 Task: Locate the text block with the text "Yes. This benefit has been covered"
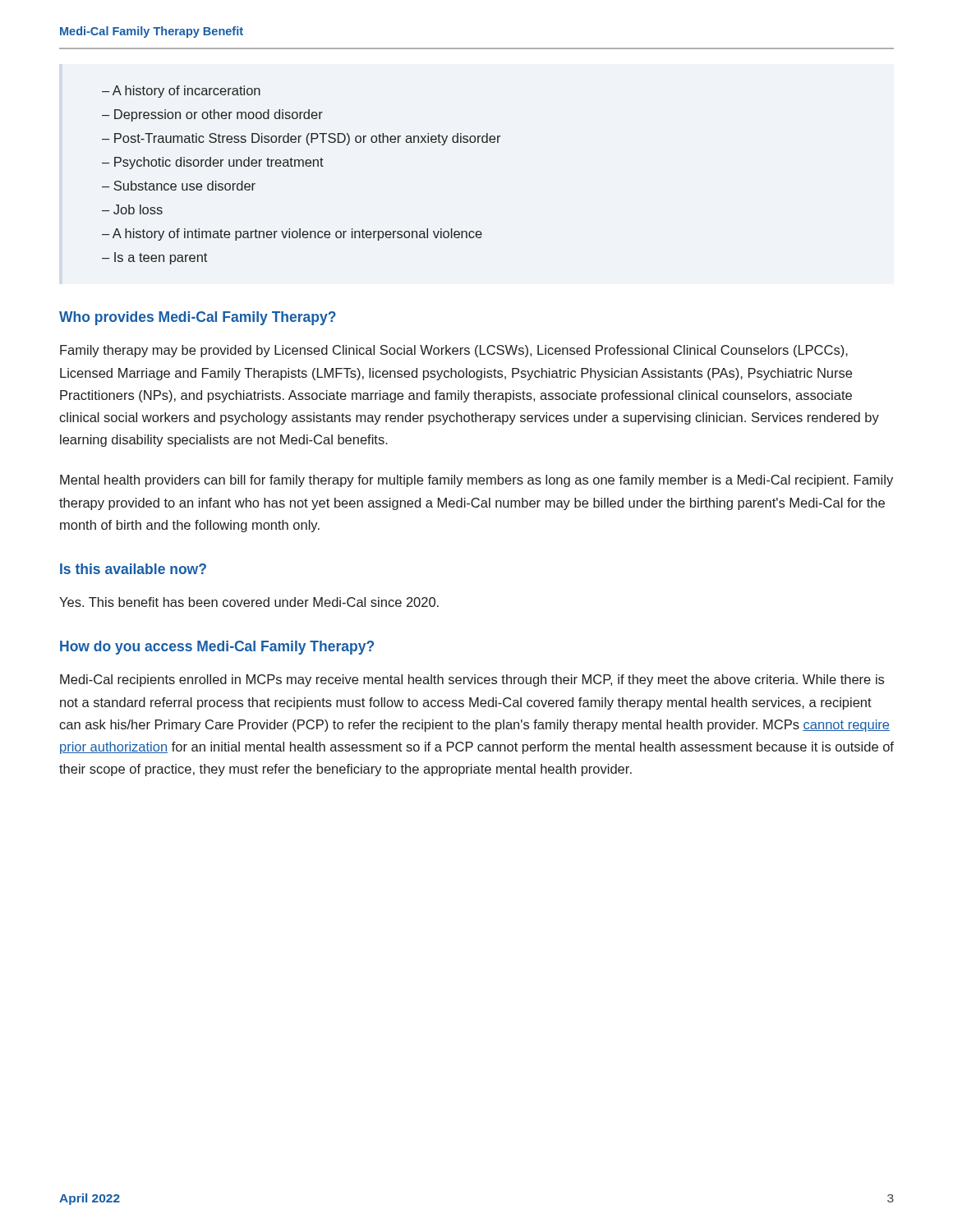point(249,602)
